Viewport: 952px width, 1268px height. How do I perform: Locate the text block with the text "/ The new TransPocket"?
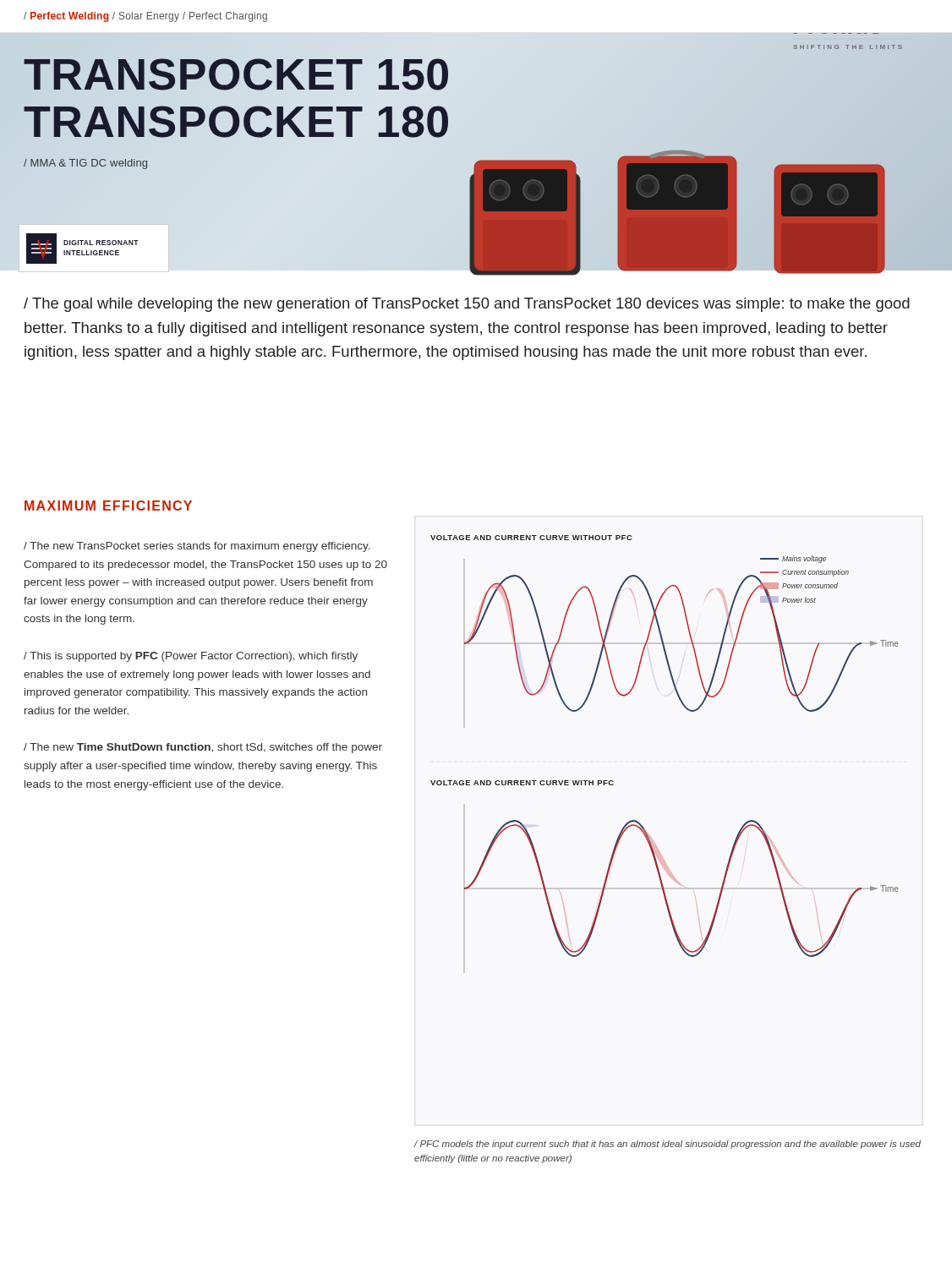click(205, 665)
